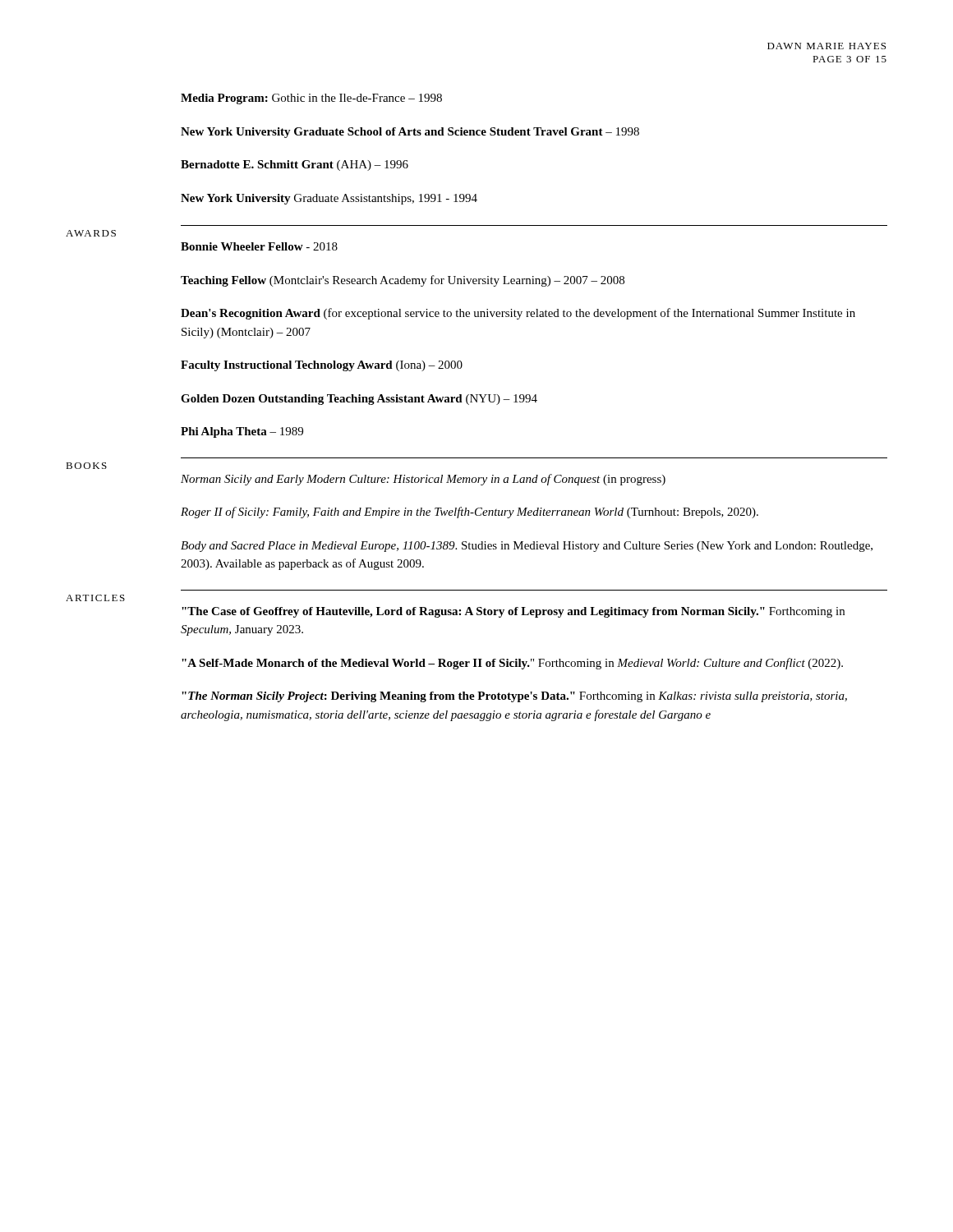Navigate to the element starting "Golden Dozen Outstanding"
The image size is (953, 1232).
coord(359,398)
